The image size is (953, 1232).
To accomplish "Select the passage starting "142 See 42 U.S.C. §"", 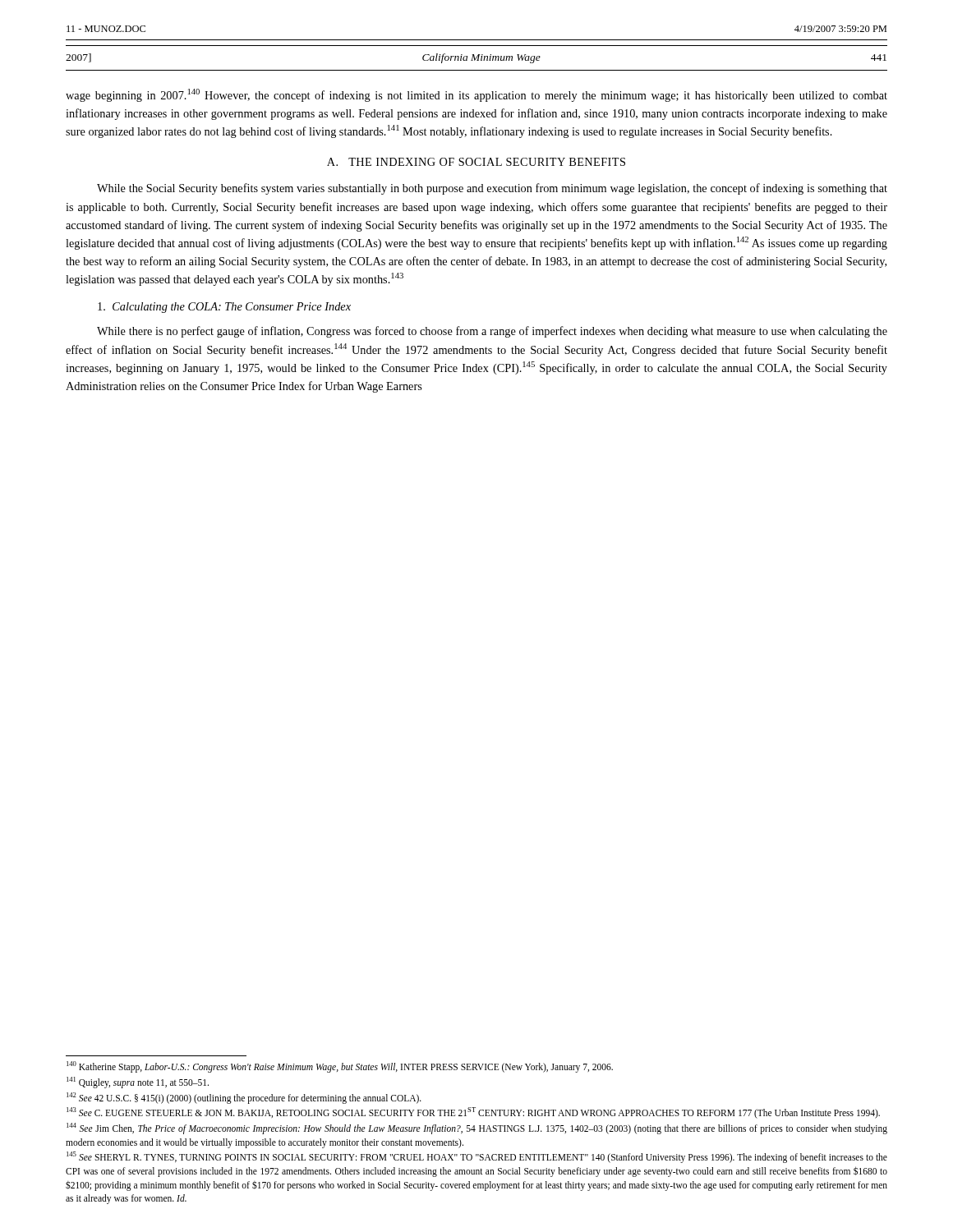I will (244, 1097).
